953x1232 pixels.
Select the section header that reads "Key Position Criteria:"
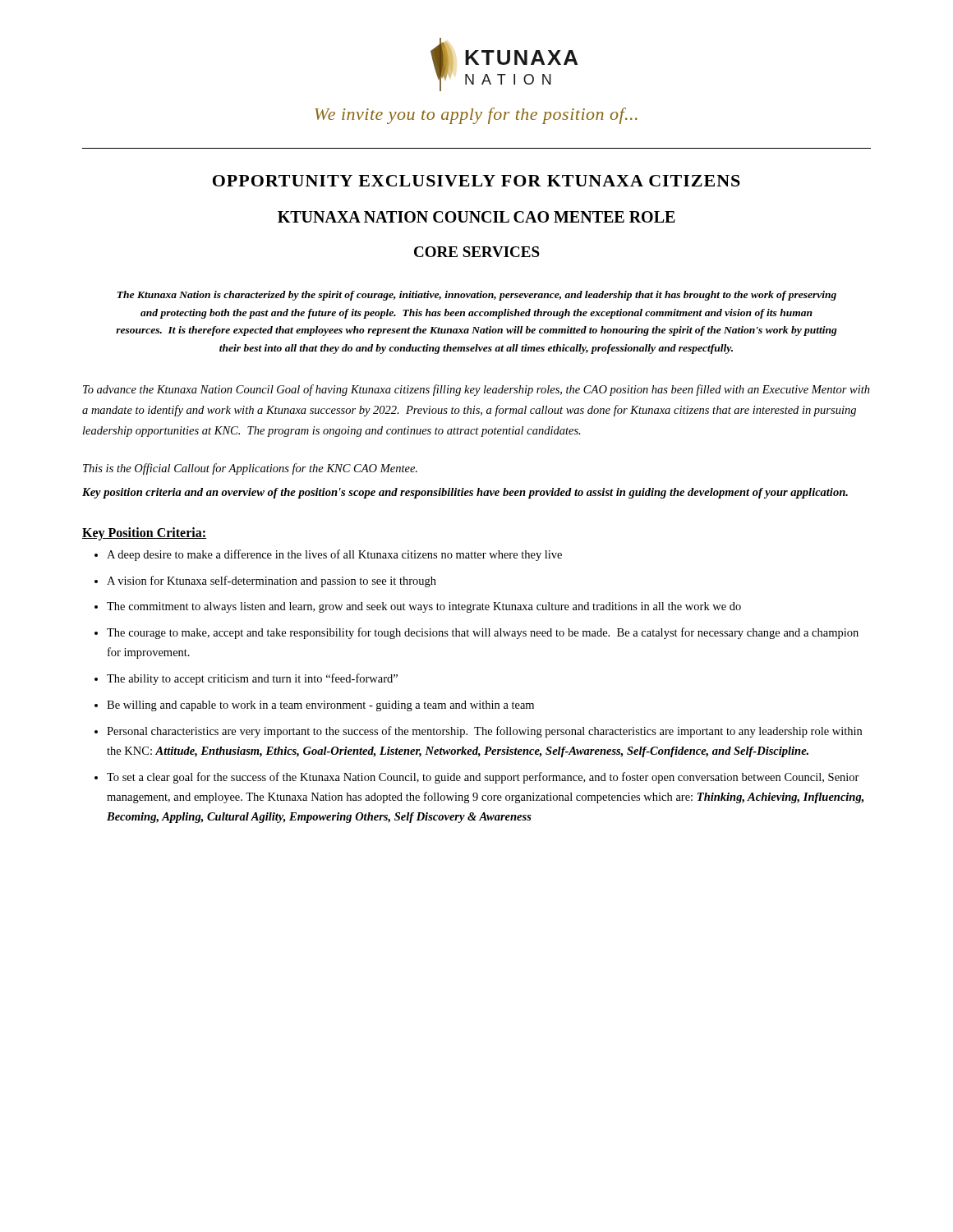tap(144, 532)
